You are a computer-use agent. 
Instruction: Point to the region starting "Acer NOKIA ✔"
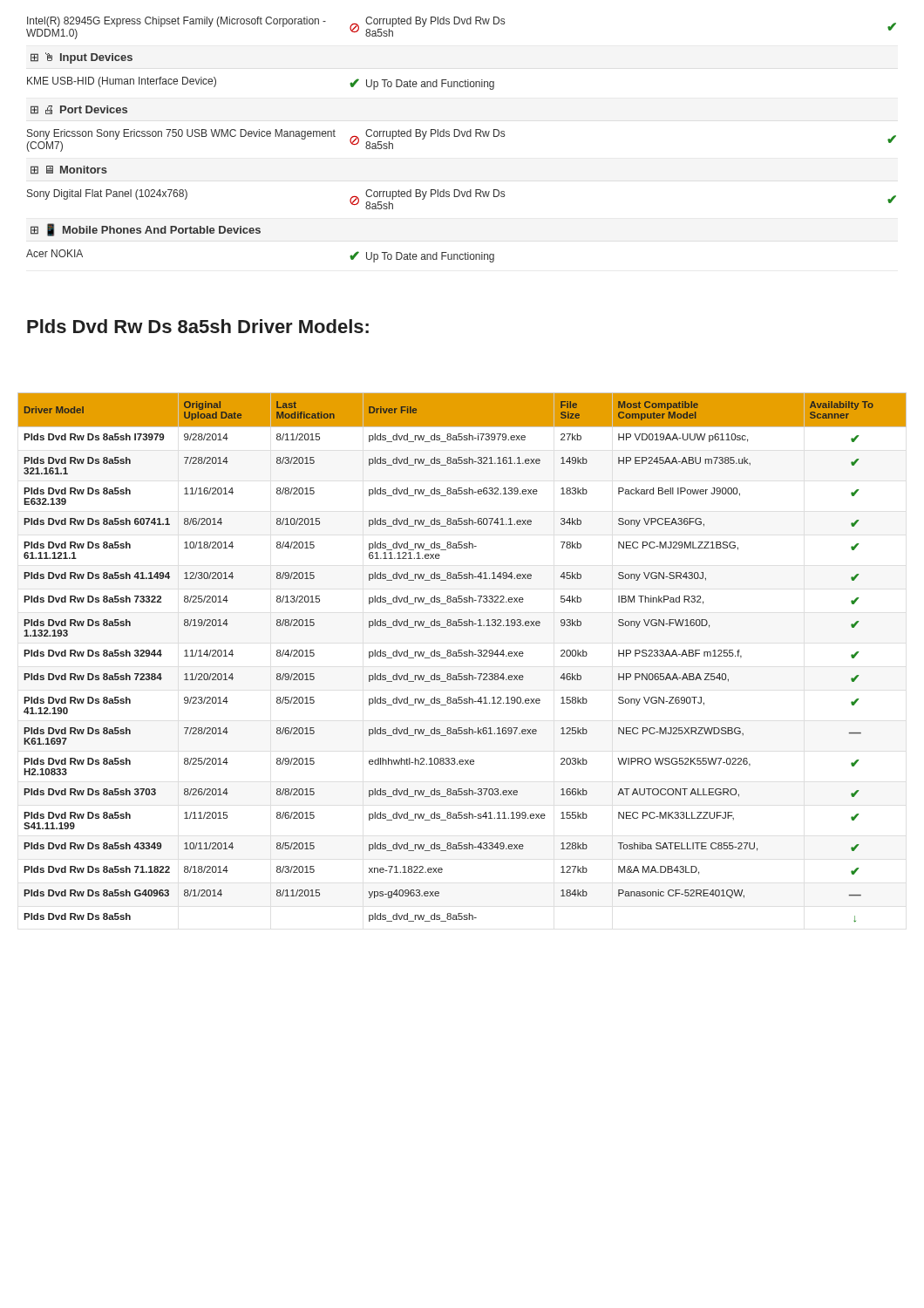pos(462,256)
